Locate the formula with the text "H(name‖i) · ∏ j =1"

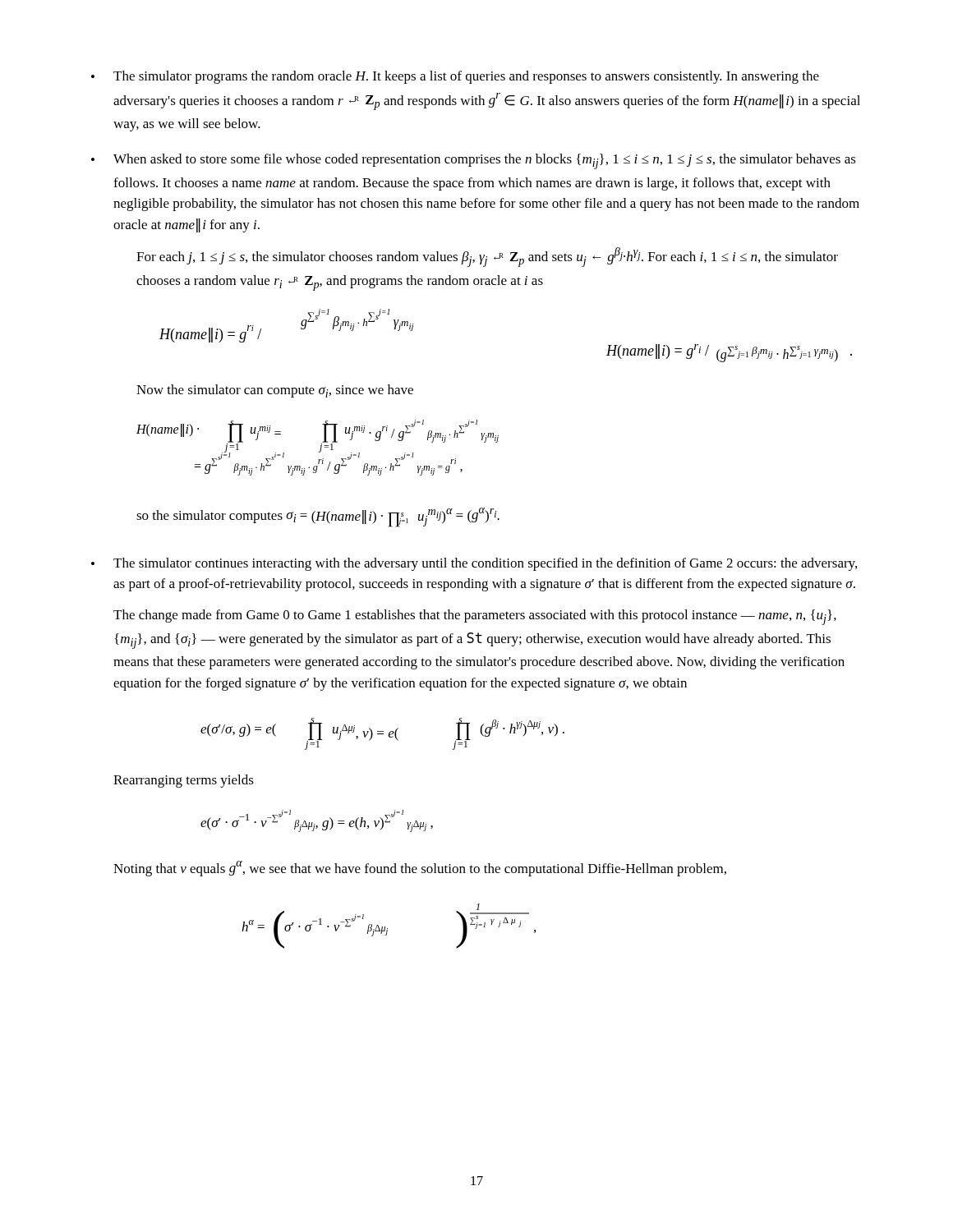506,450
